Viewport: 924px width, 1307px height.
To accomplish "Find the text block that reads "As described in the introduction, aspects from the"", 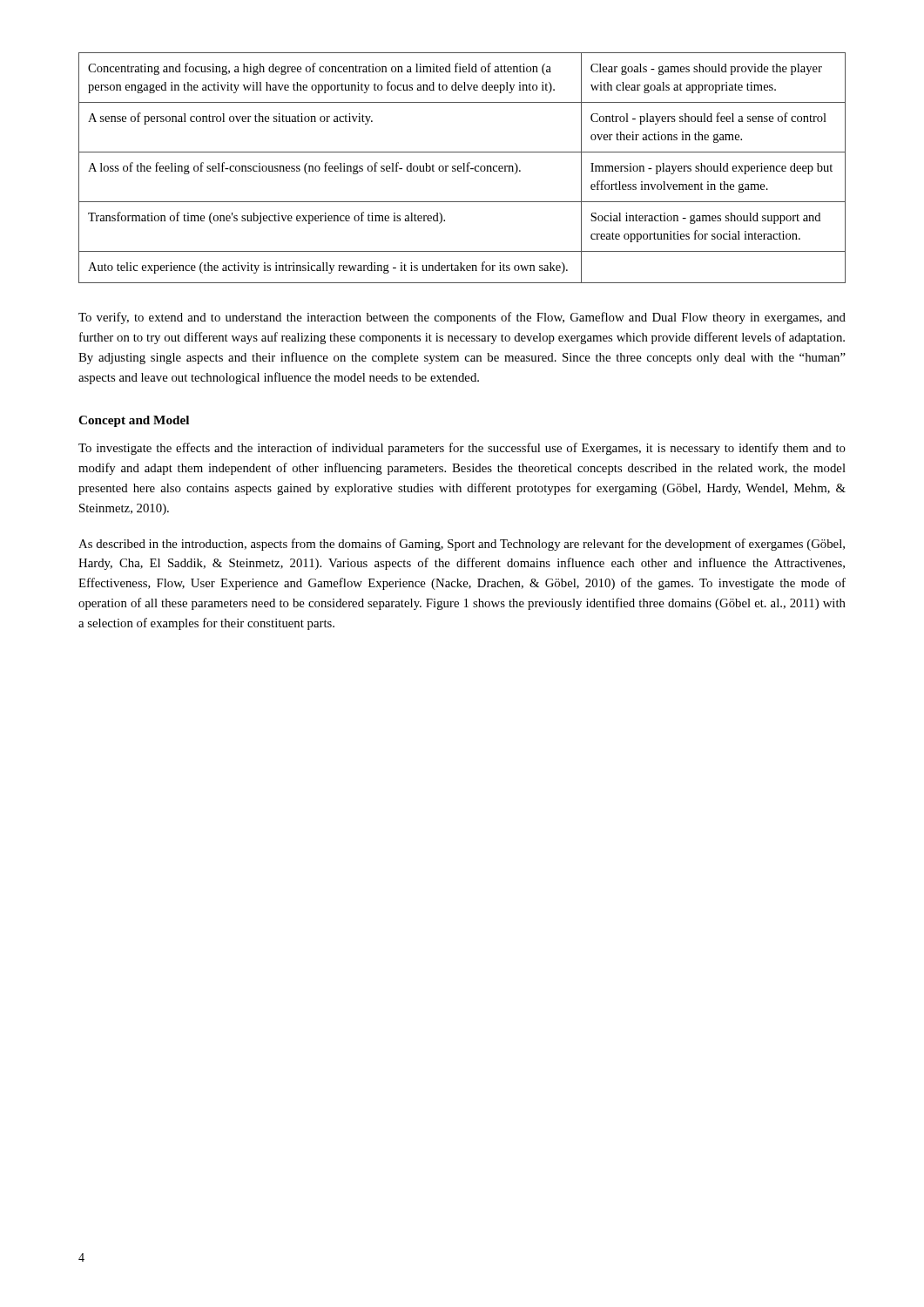I will click(462, 583).
